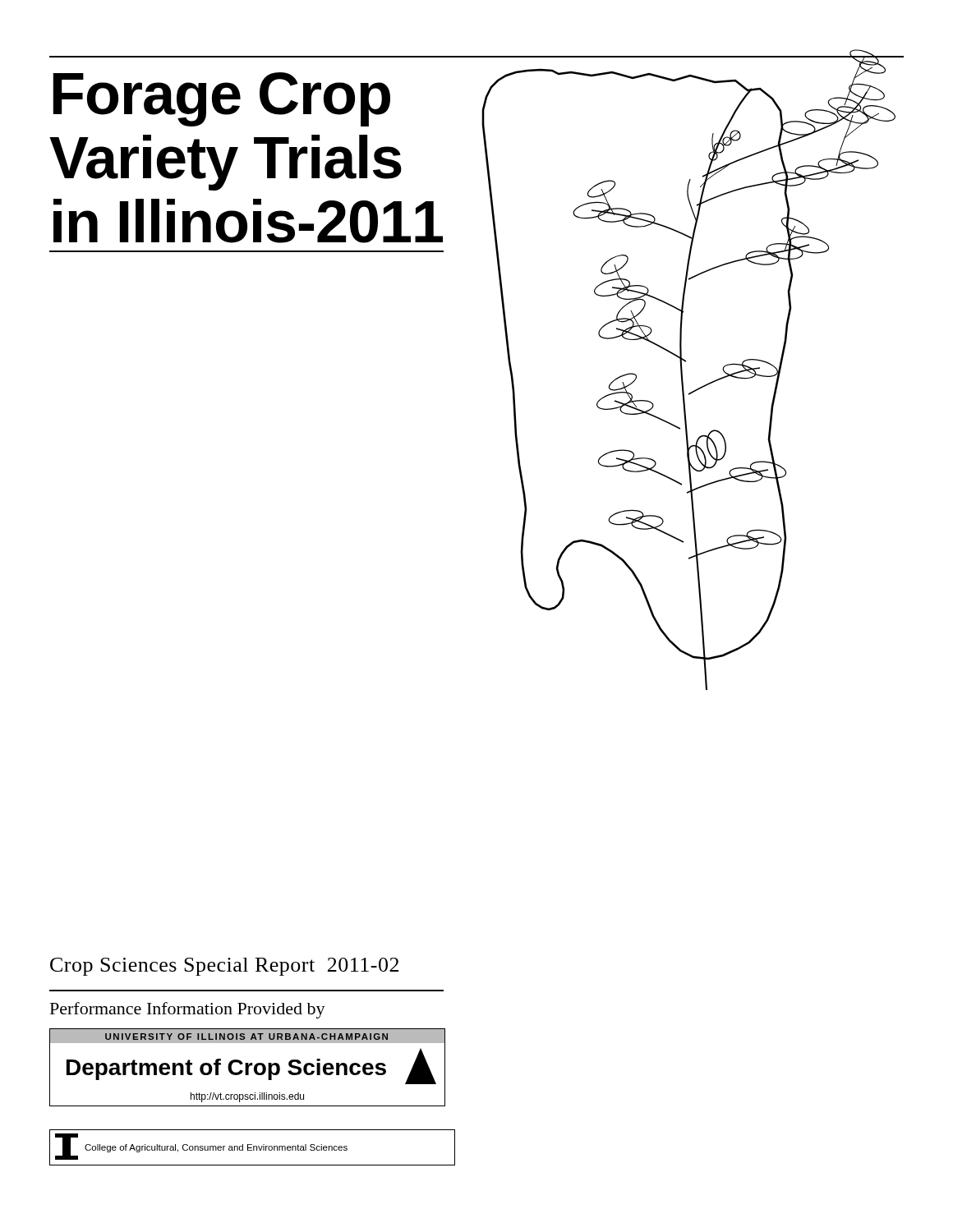The height and width of the screenshot is (1232, 953).
Task: Where is the passage that starts "College of Agricultural,"?
Action: [201, 1147]
